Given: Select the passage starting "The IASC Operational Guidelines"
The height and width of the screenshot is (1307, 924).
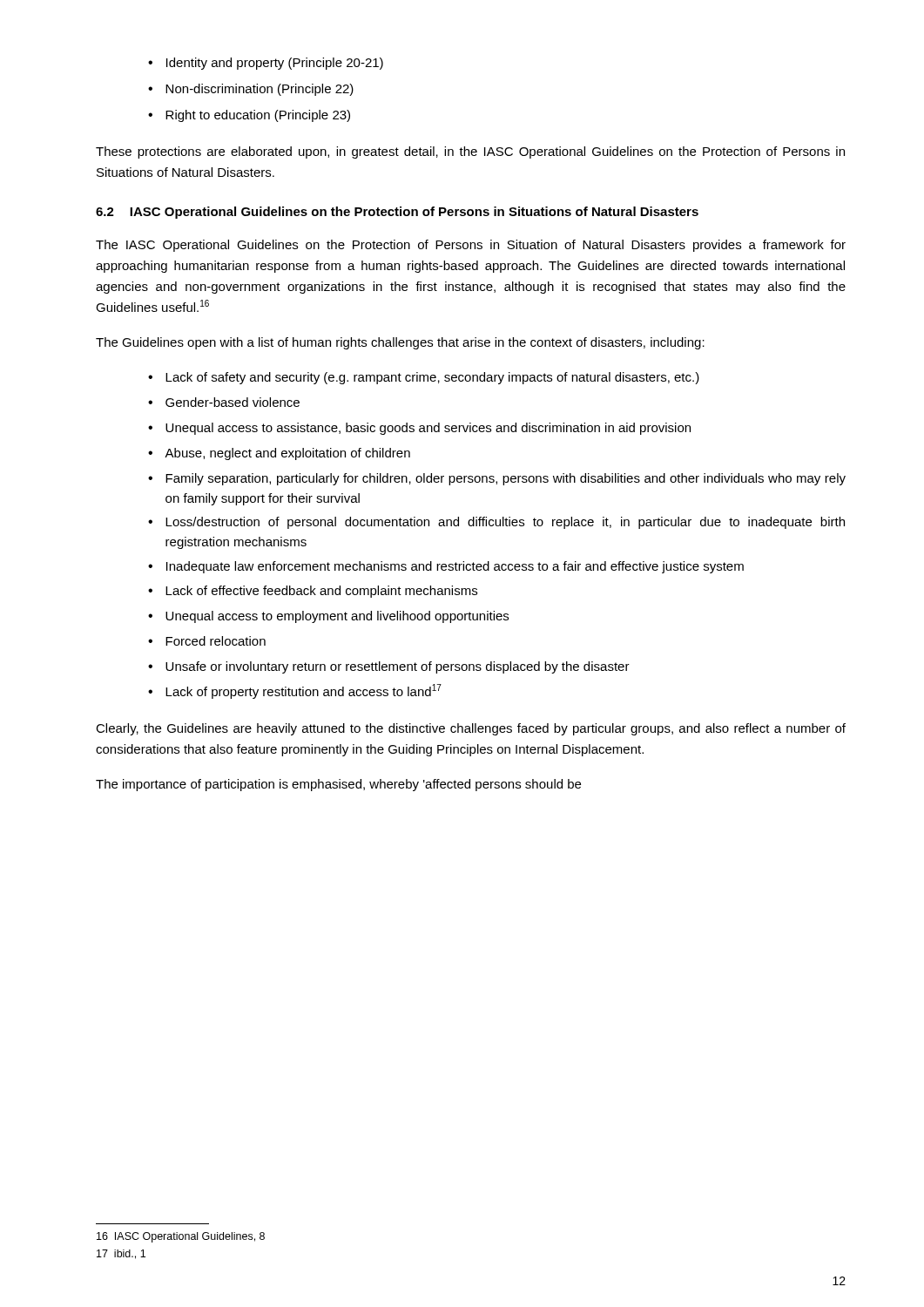Looking at the screenshot, I should click(x=471, y=276).
